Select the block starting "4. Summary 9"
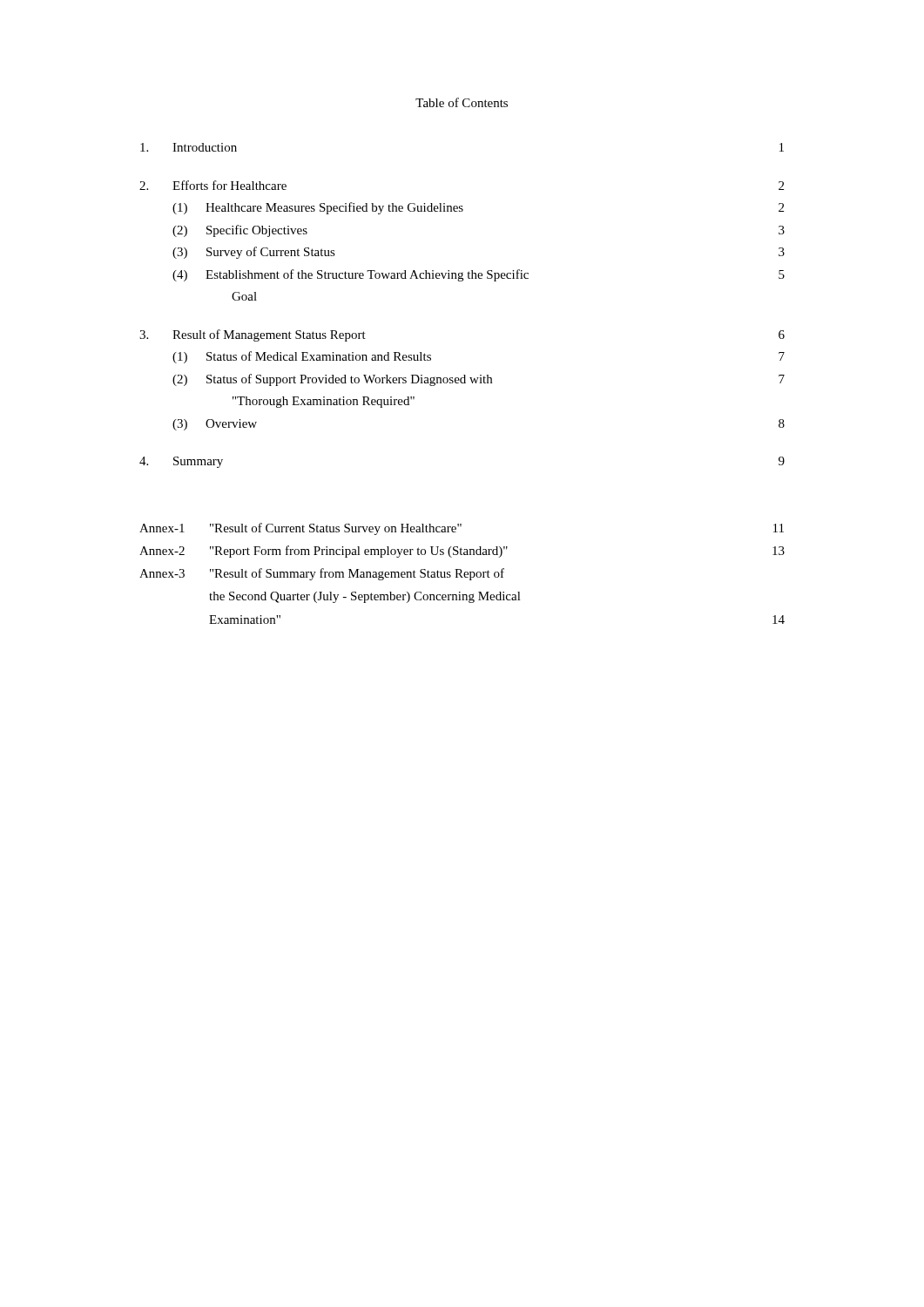The width and height of the screenshot is (924, 1307). 188,462
